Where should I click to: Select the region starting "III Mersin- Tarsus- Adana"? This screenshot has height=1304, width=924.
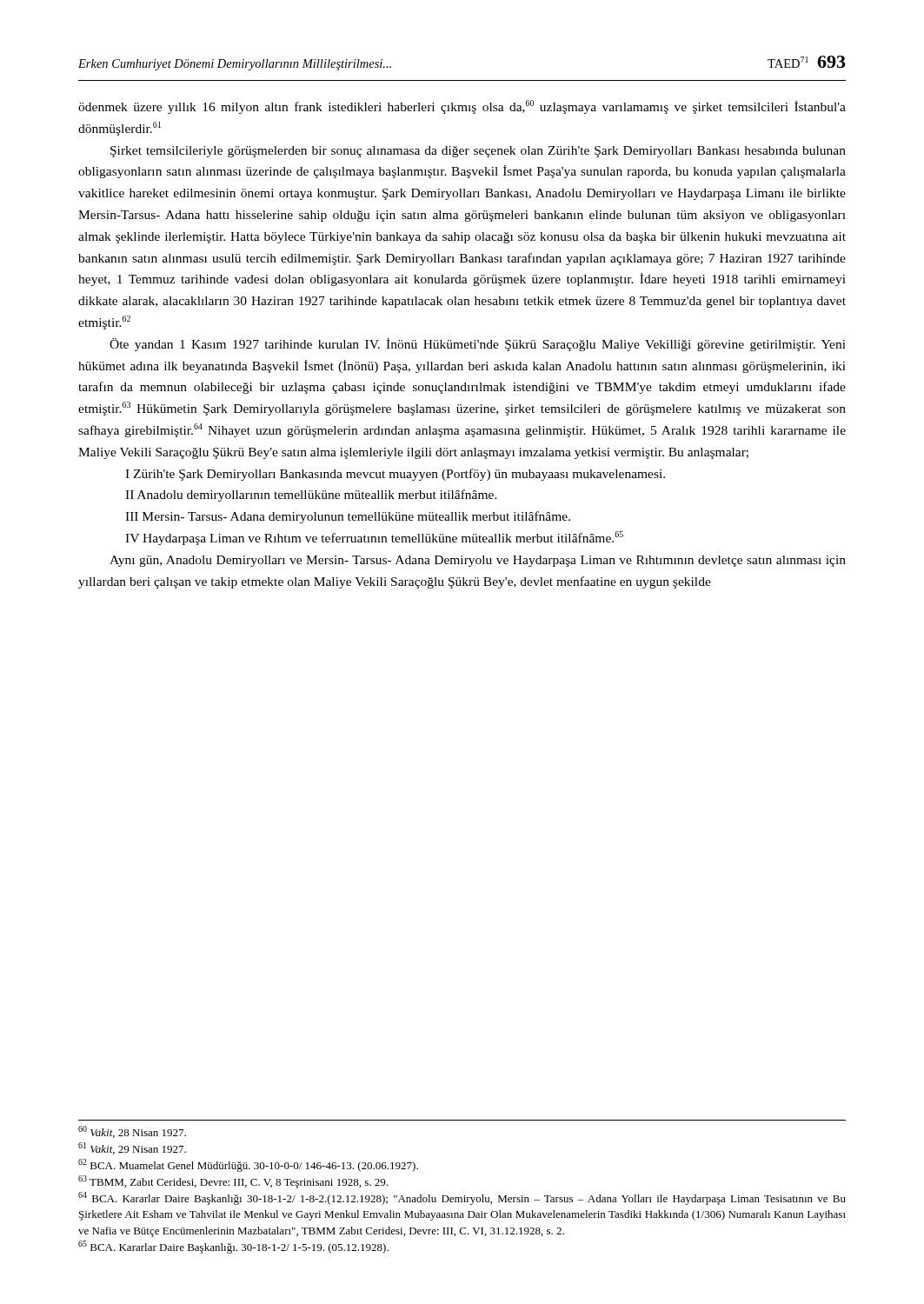tap(485, 517)
